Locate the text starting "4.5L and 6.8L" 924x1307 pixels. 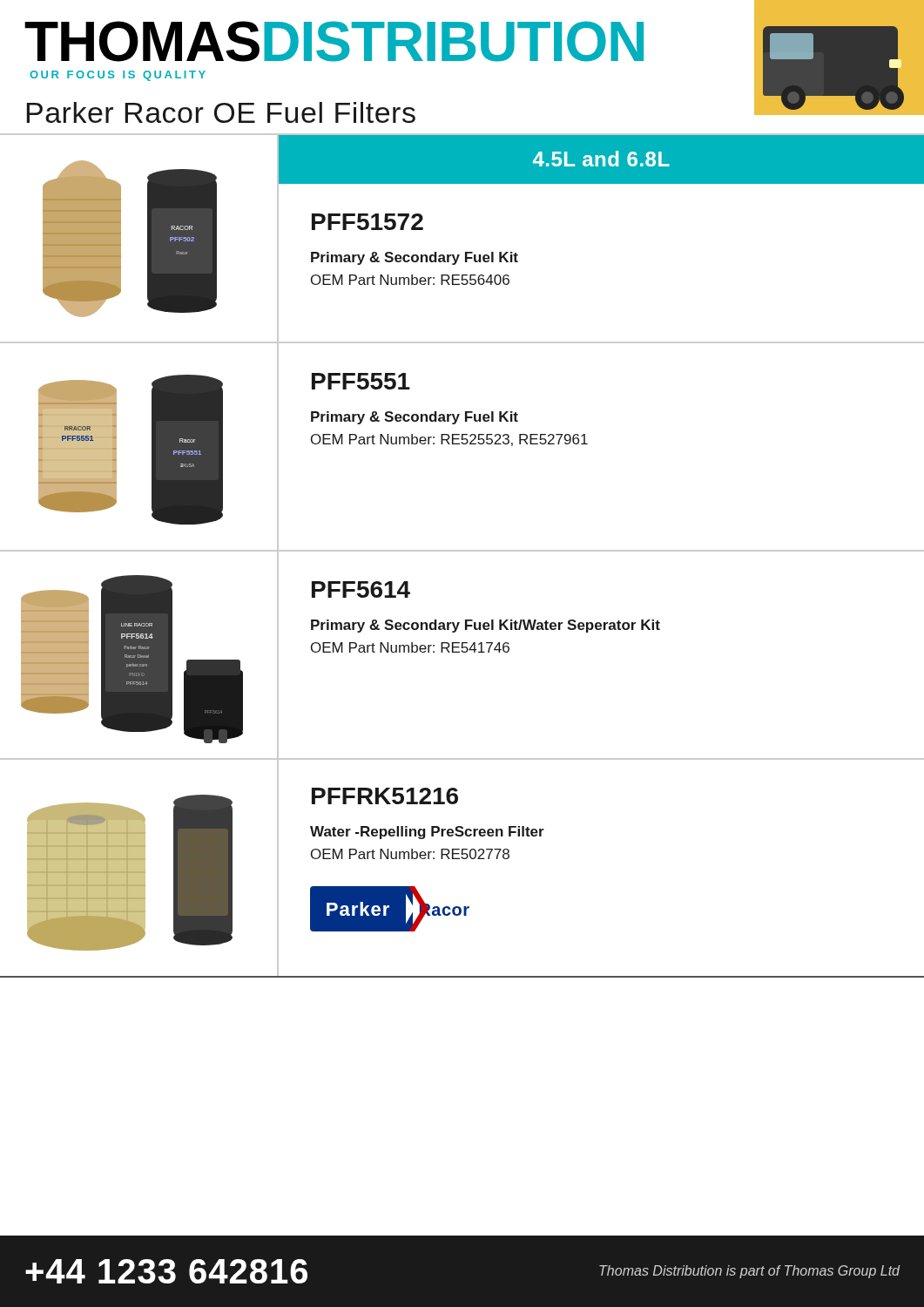point(601,159)
